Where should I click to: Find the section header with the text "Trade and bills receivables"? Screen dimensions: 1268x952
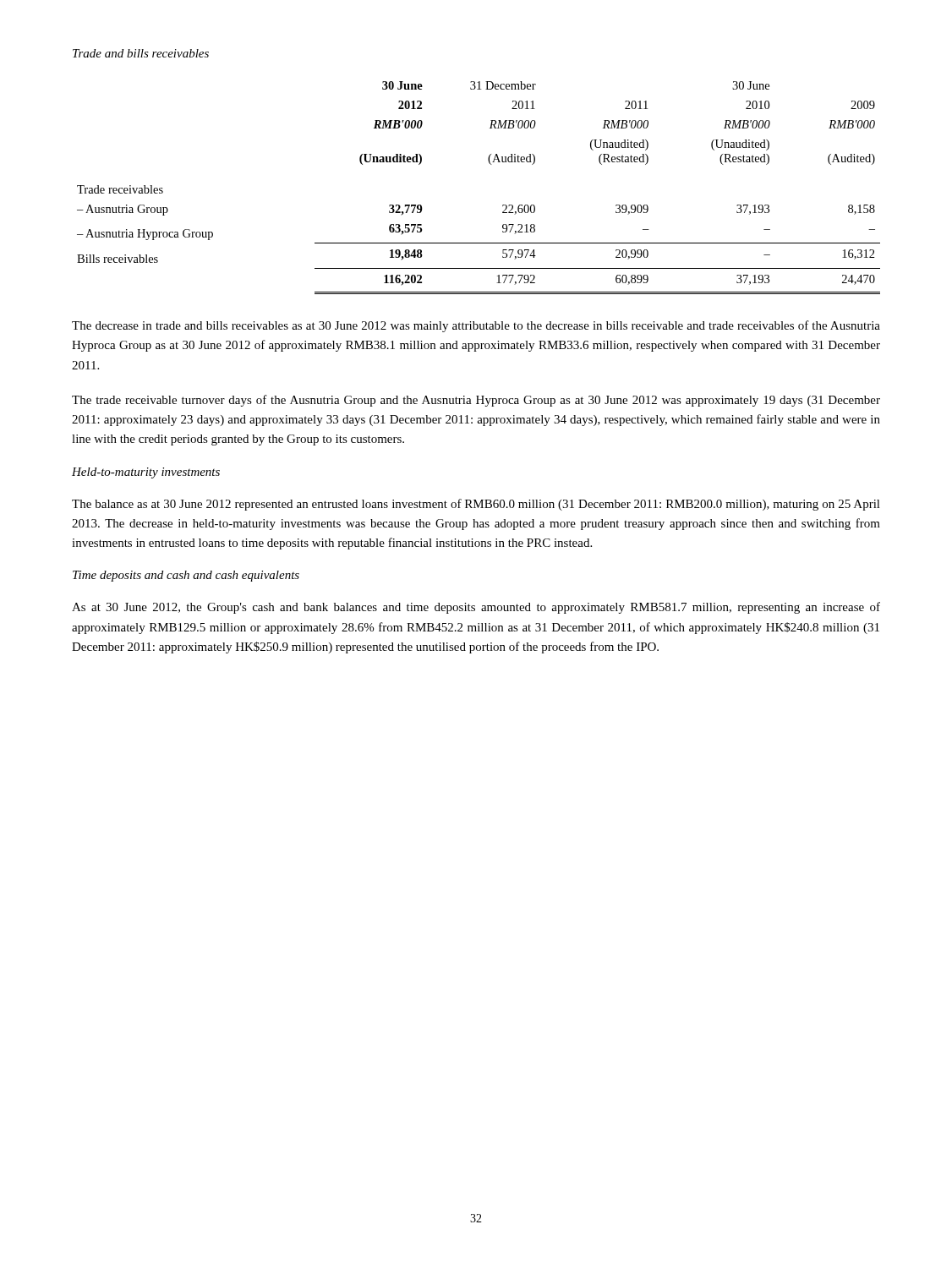[141, 53]
